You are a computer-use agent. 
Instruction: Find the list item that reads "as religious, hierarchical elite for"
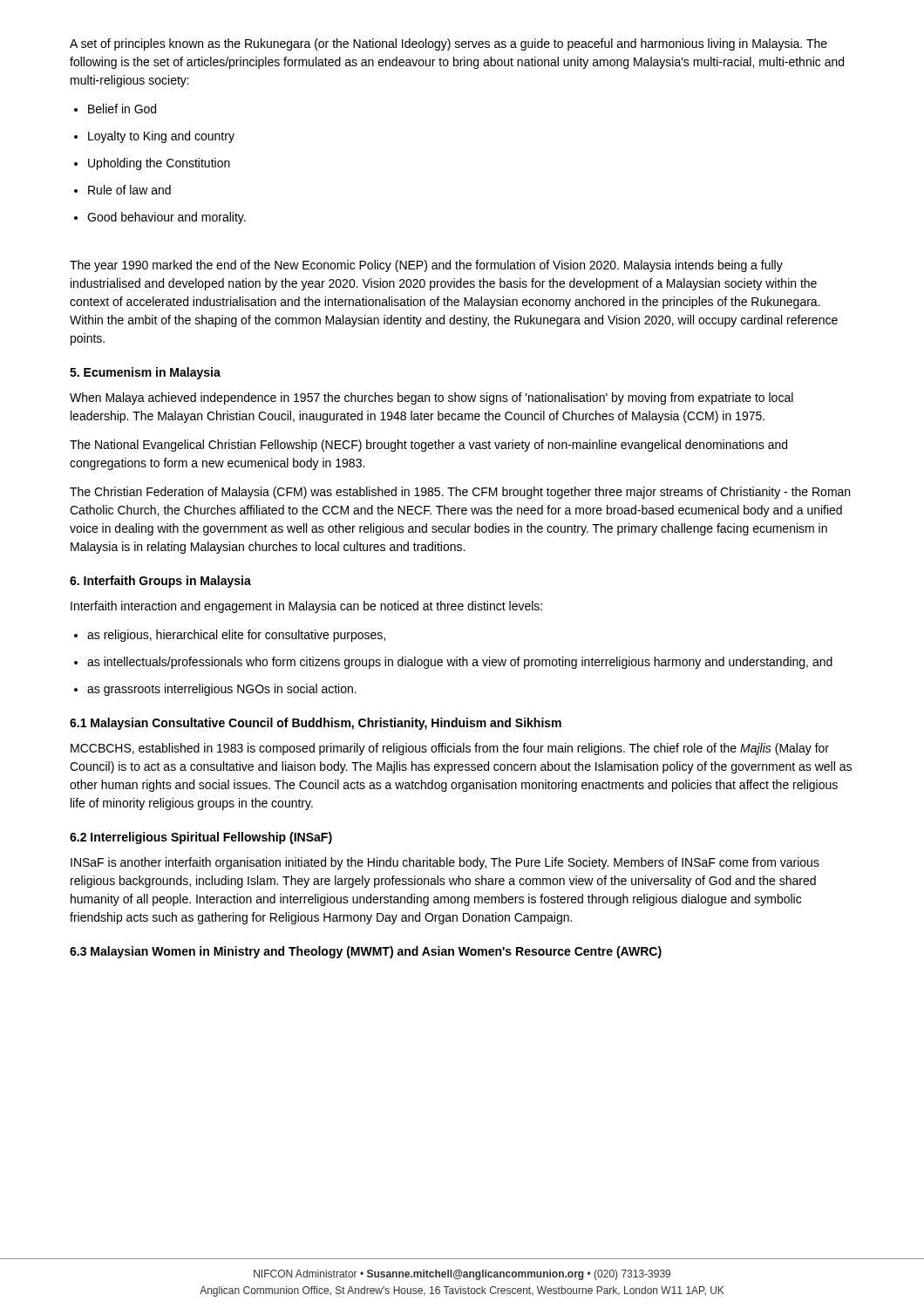(x=236, y=636)
